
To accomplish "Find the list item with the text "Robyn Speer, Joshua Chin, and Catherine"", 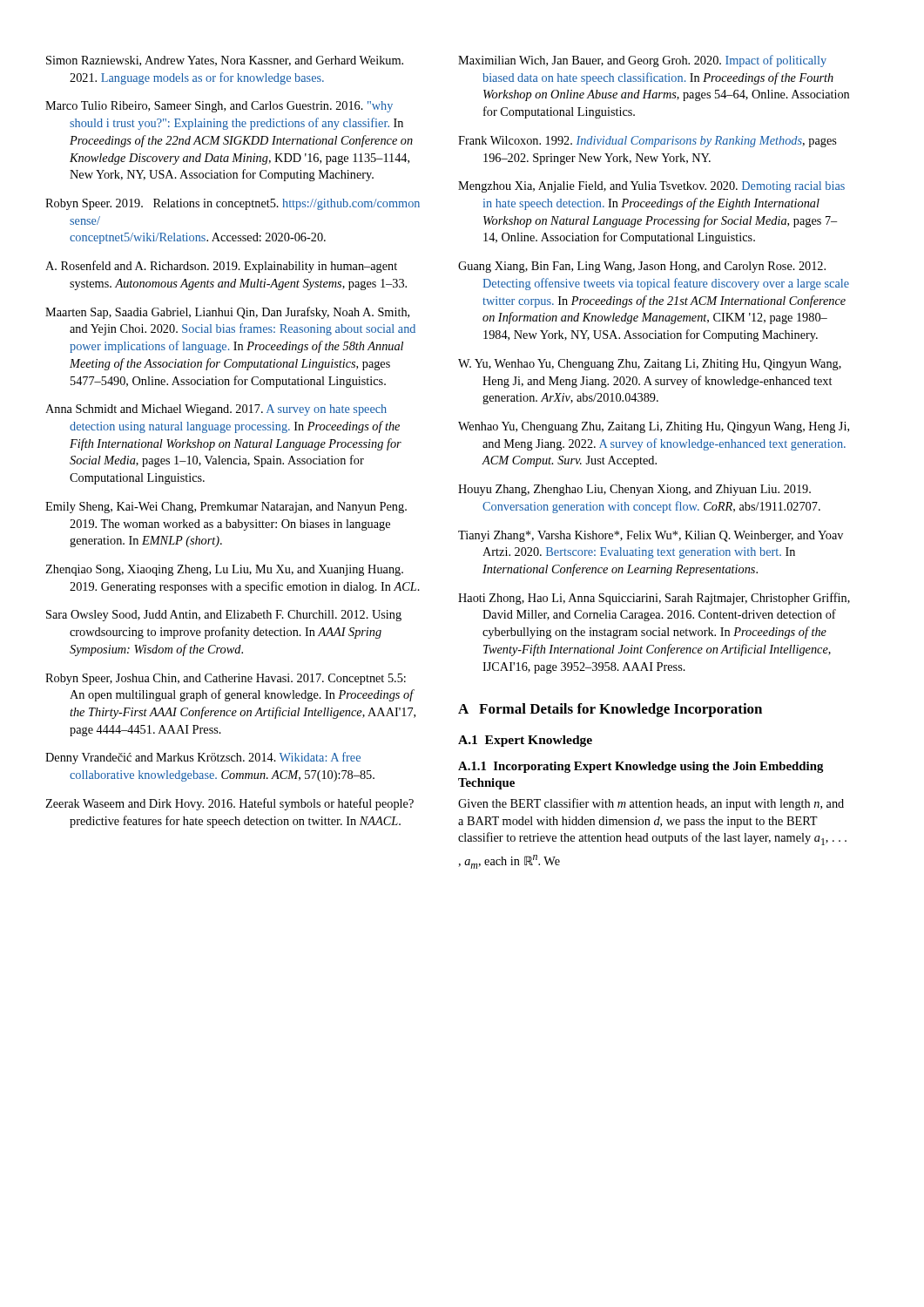I will point(231,703).
